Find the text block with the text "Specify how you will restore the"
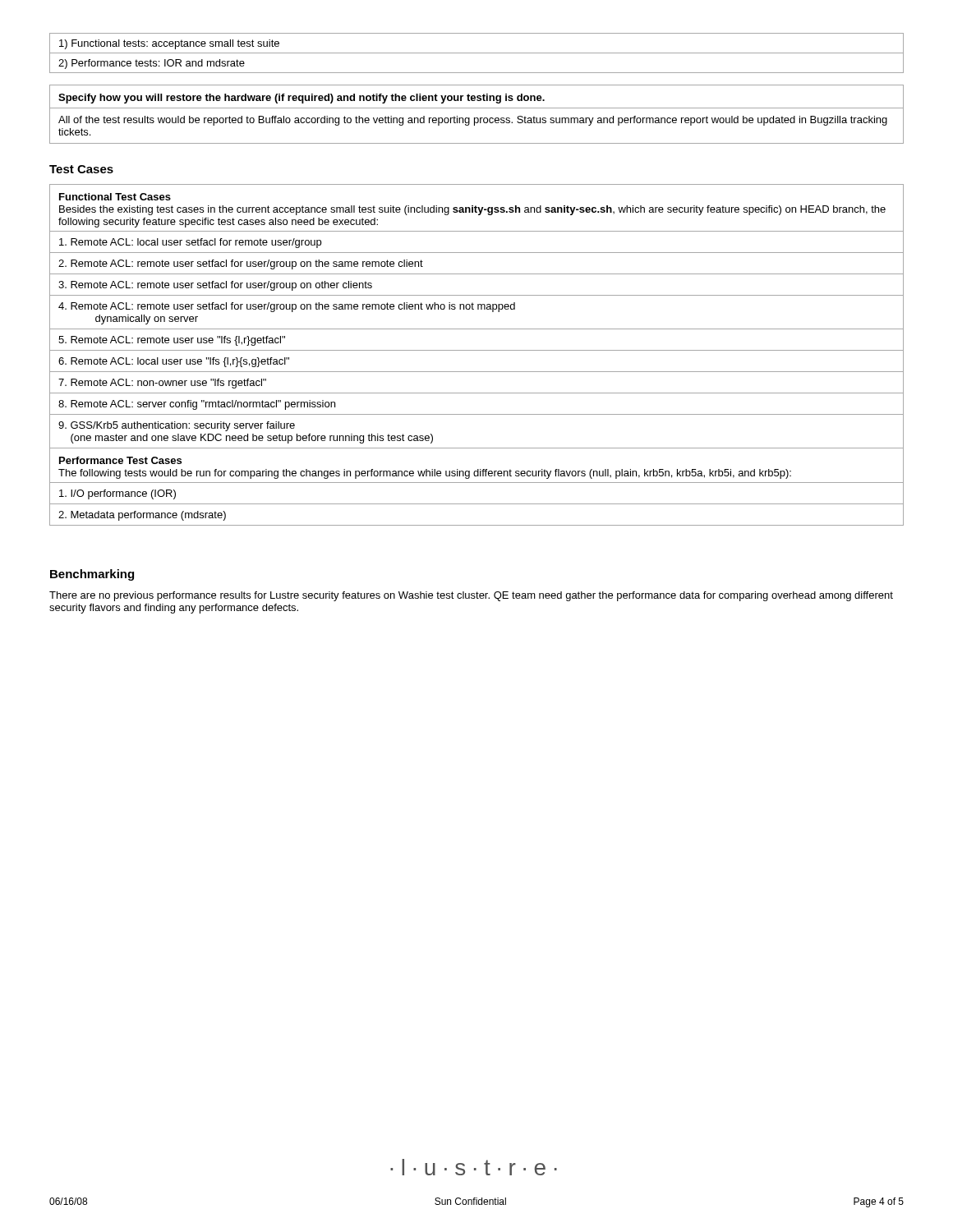 click(476, 114)
